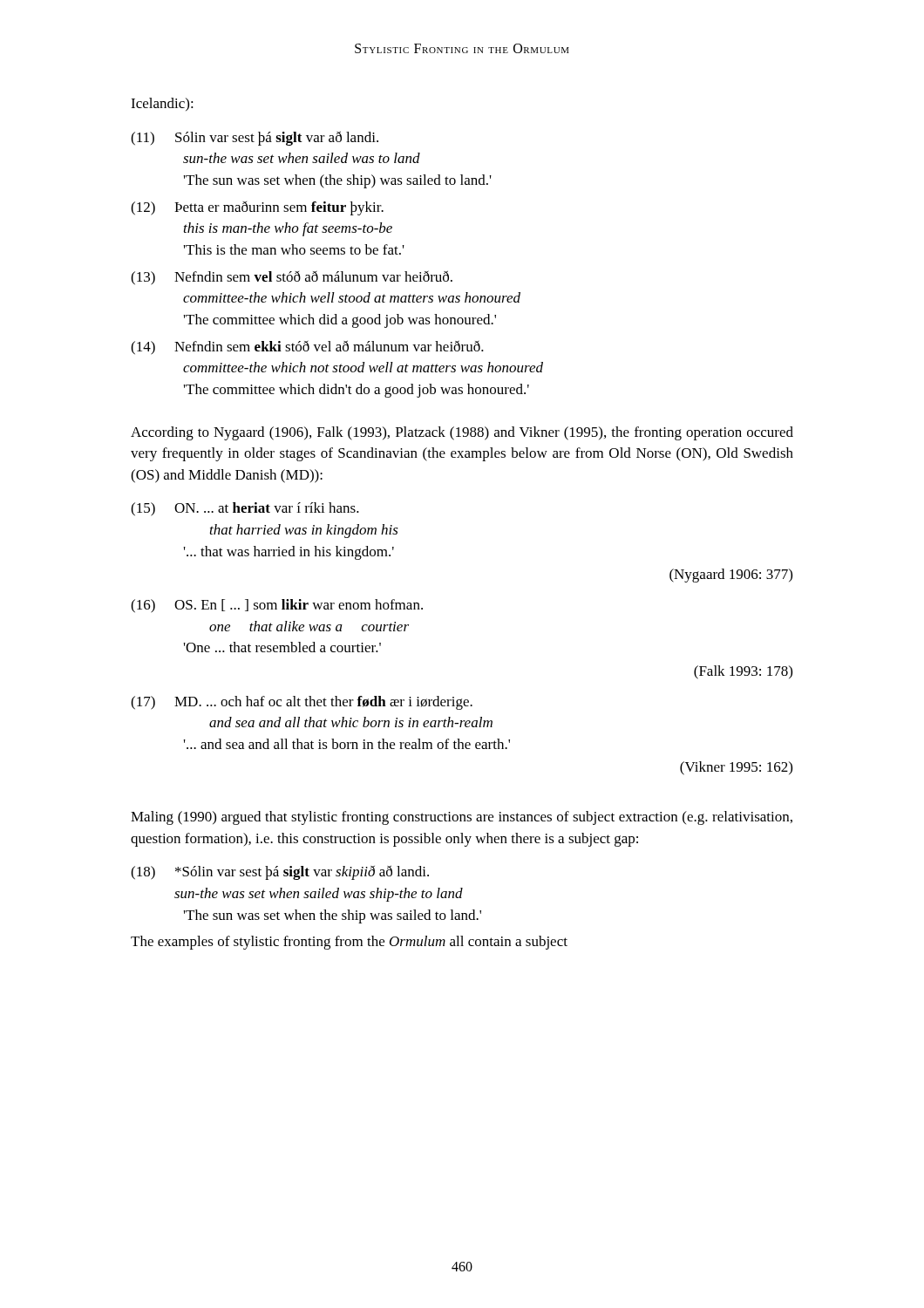This screenshot has width=924, height=1308.
Task: Locate the block starting "(14) Nefndin sem"
Action: click(462, 368)
